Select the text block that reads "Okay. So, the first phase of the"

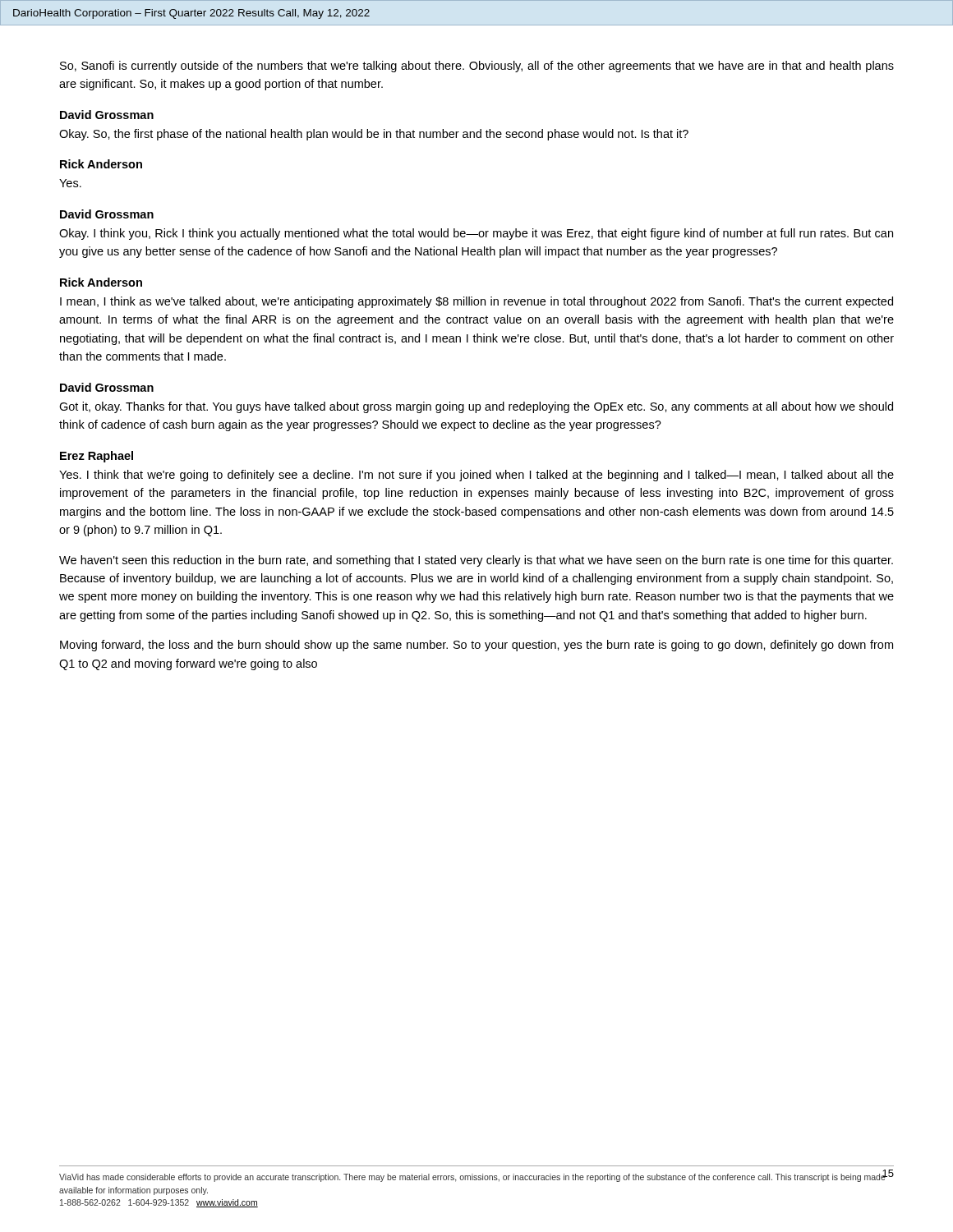pyautogui.click(x=374, y=134)
